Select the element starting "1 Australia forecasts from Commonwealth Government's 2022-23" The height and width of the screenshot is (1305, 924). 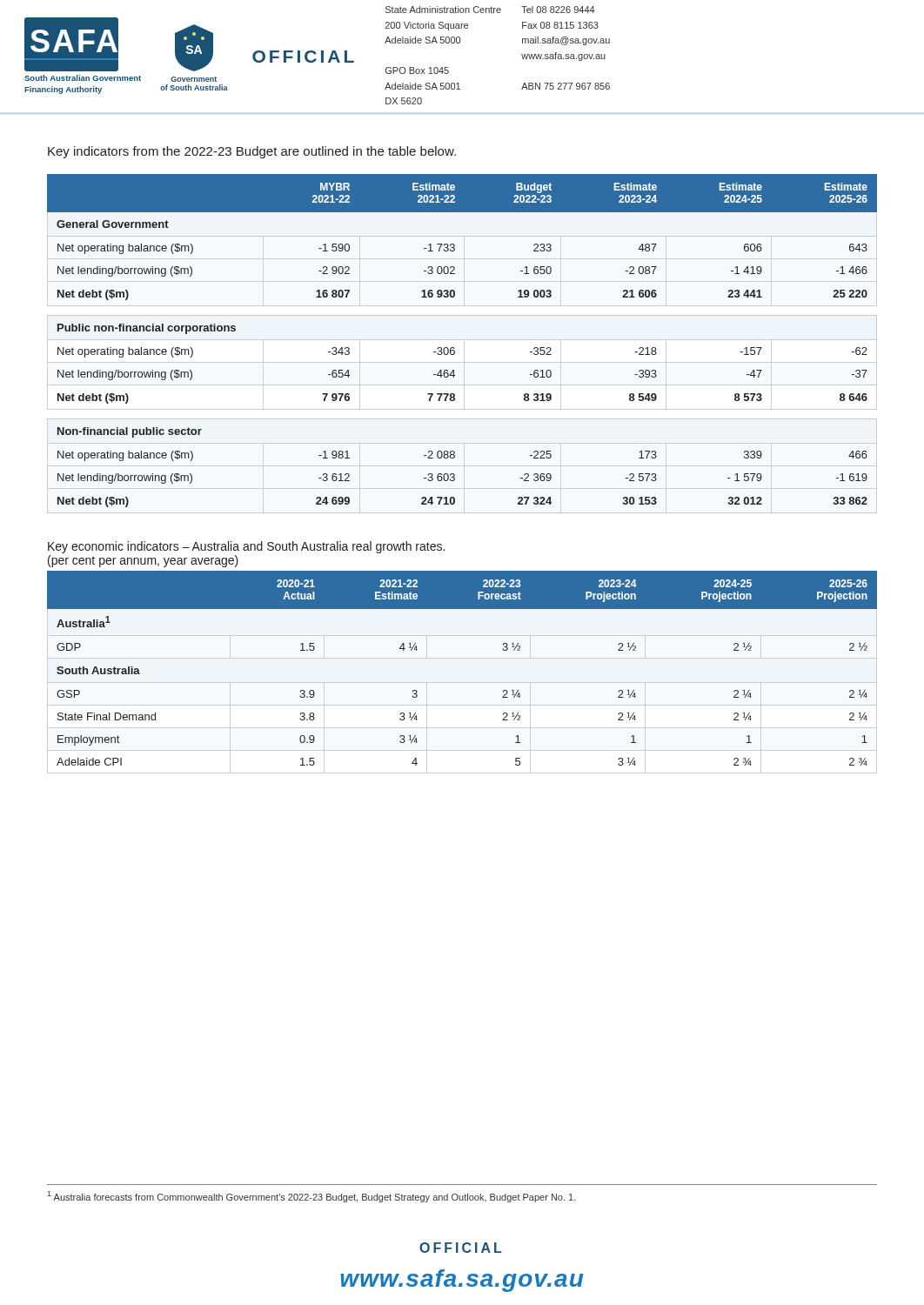point(312,1196)
